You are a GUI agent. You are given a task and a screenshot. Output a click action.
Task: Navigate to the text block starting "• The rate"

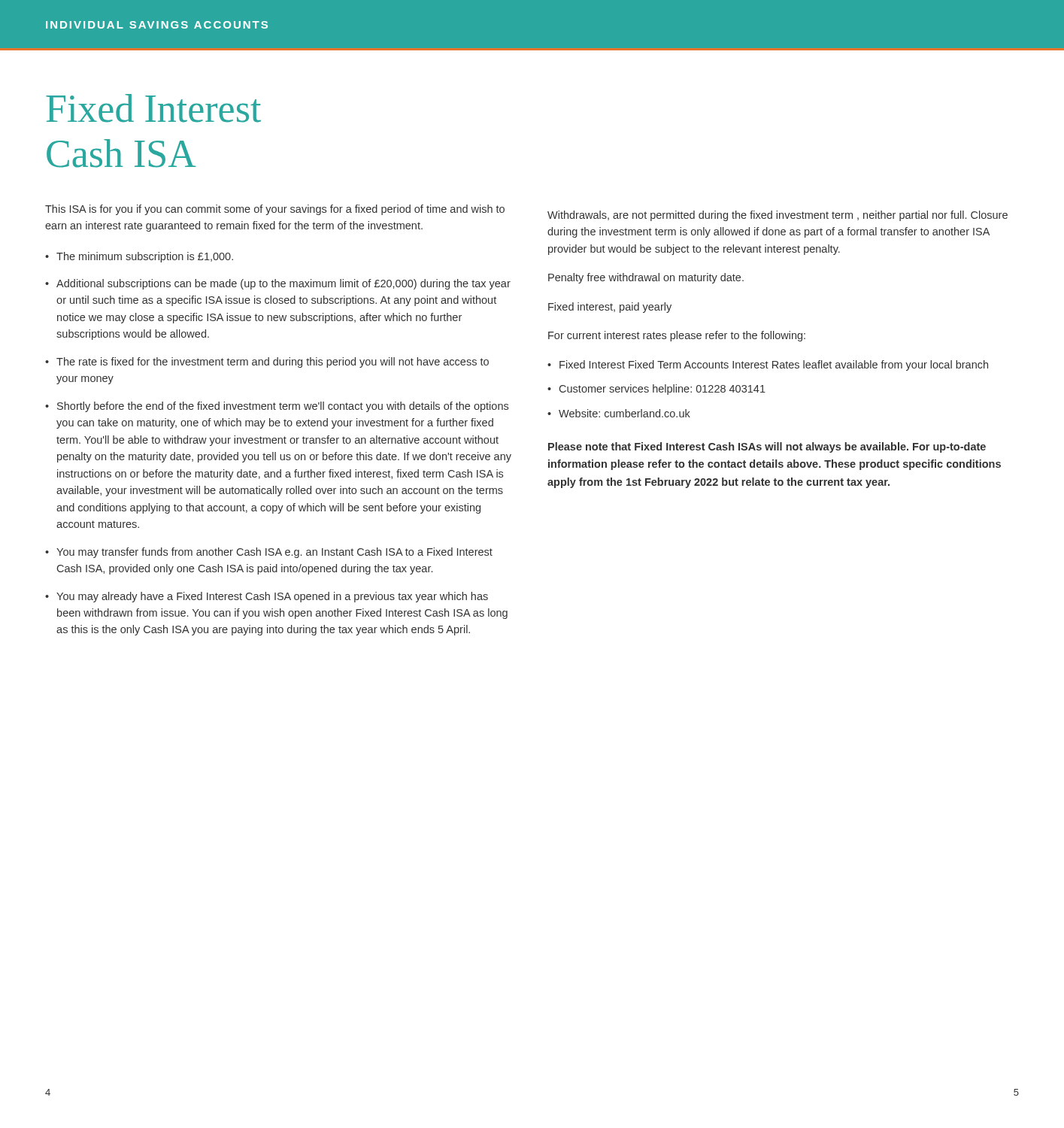278,370
